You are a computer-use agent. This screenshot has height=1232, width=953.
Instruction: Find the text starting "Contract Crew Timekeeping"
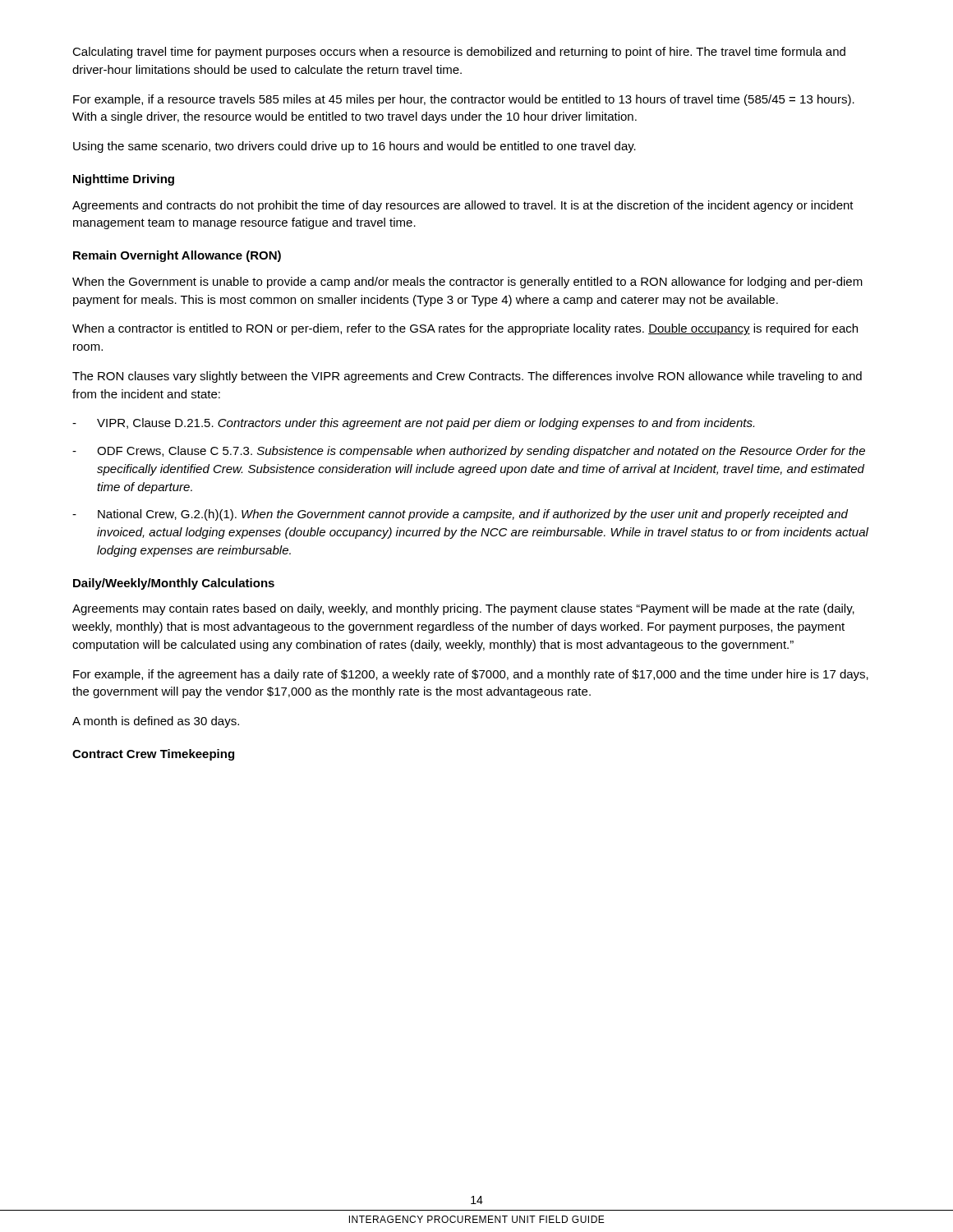click(x=153, y=755)
